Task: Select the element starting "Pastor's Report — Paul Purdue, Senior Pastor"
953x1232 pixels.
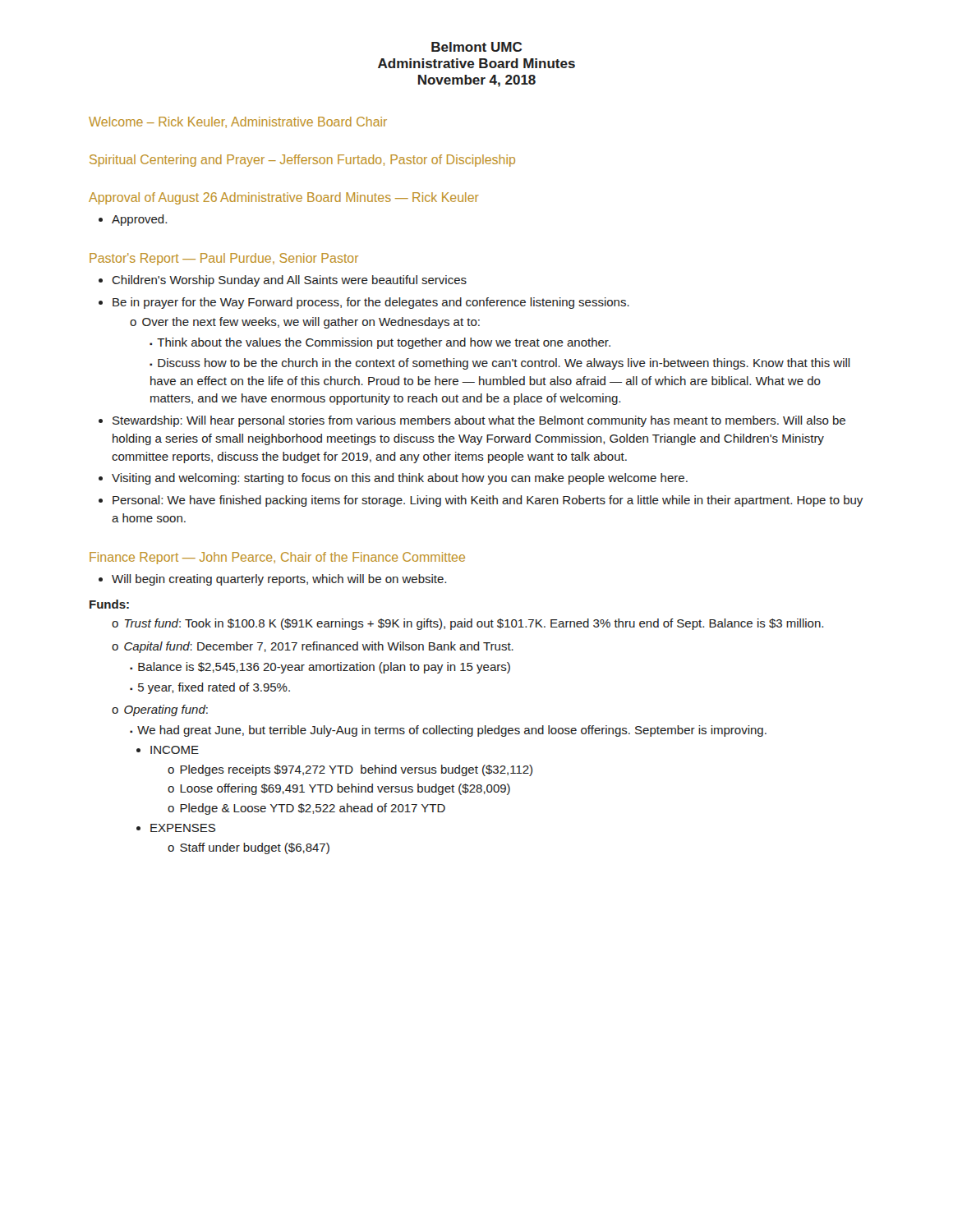Action: 224,258
